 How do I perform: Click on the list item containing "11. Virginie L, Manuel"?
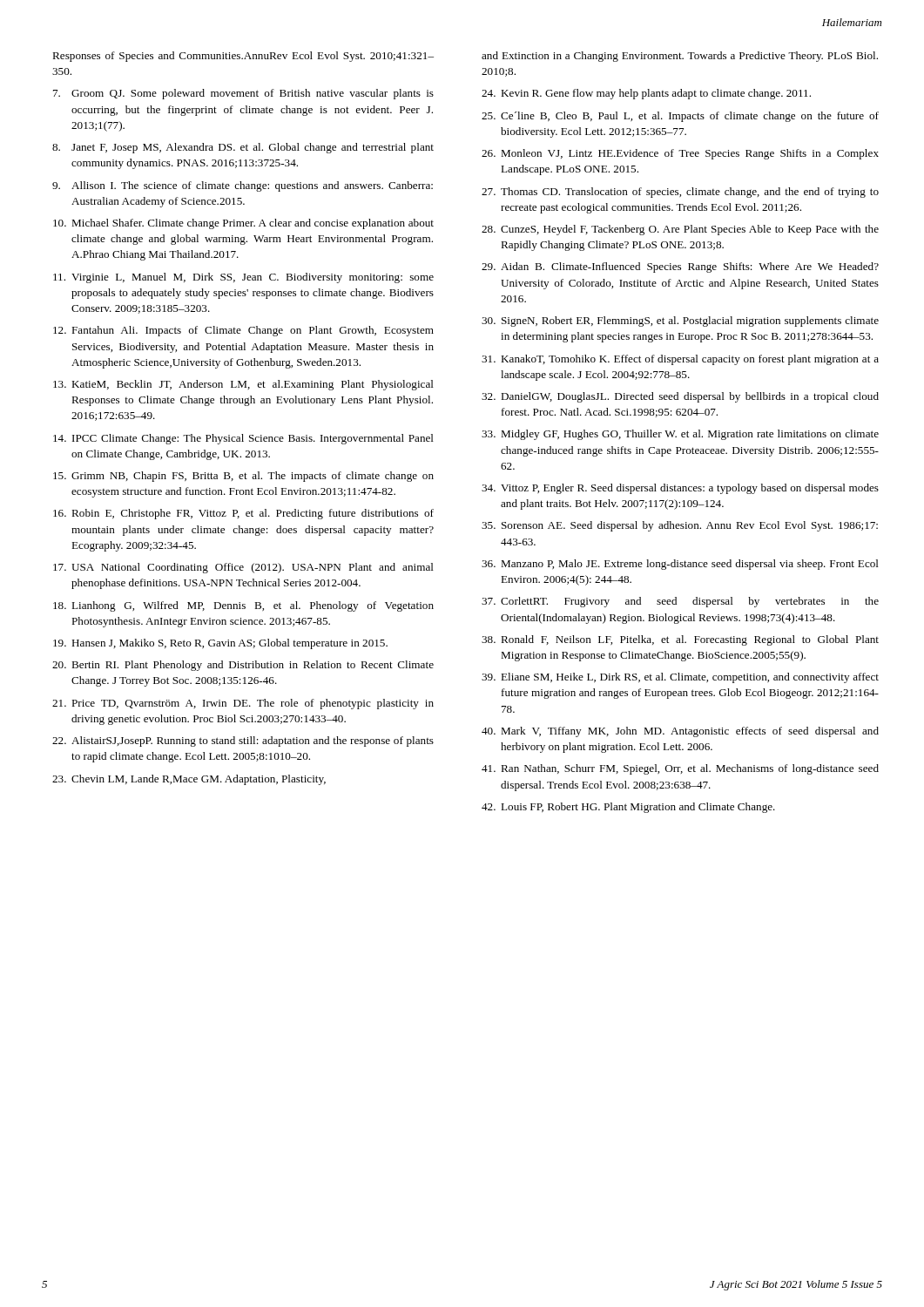pyautogui.click(x=243, y=293)
